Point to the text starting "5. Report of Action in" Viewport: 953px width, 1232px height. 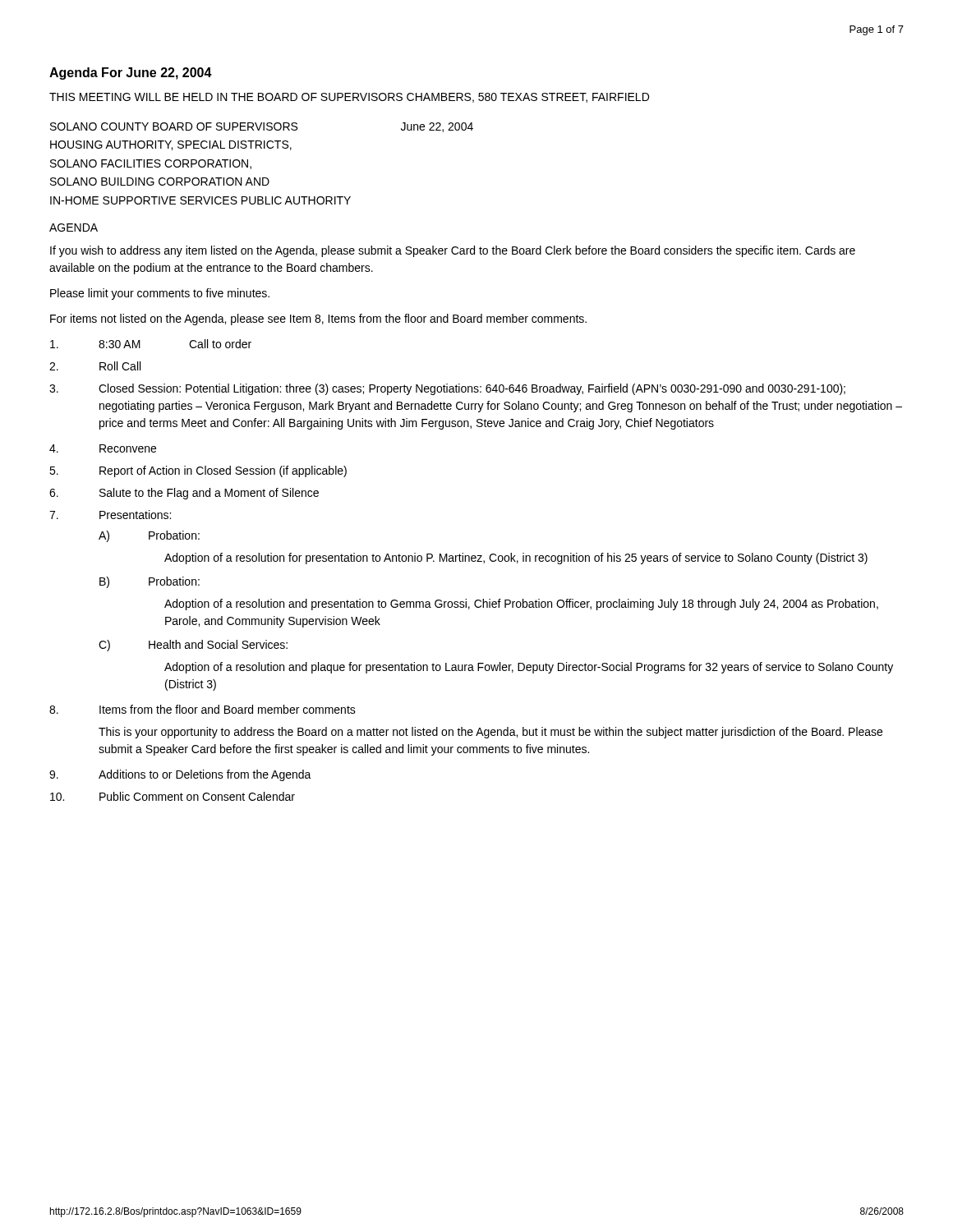click(x=198, y=471)
